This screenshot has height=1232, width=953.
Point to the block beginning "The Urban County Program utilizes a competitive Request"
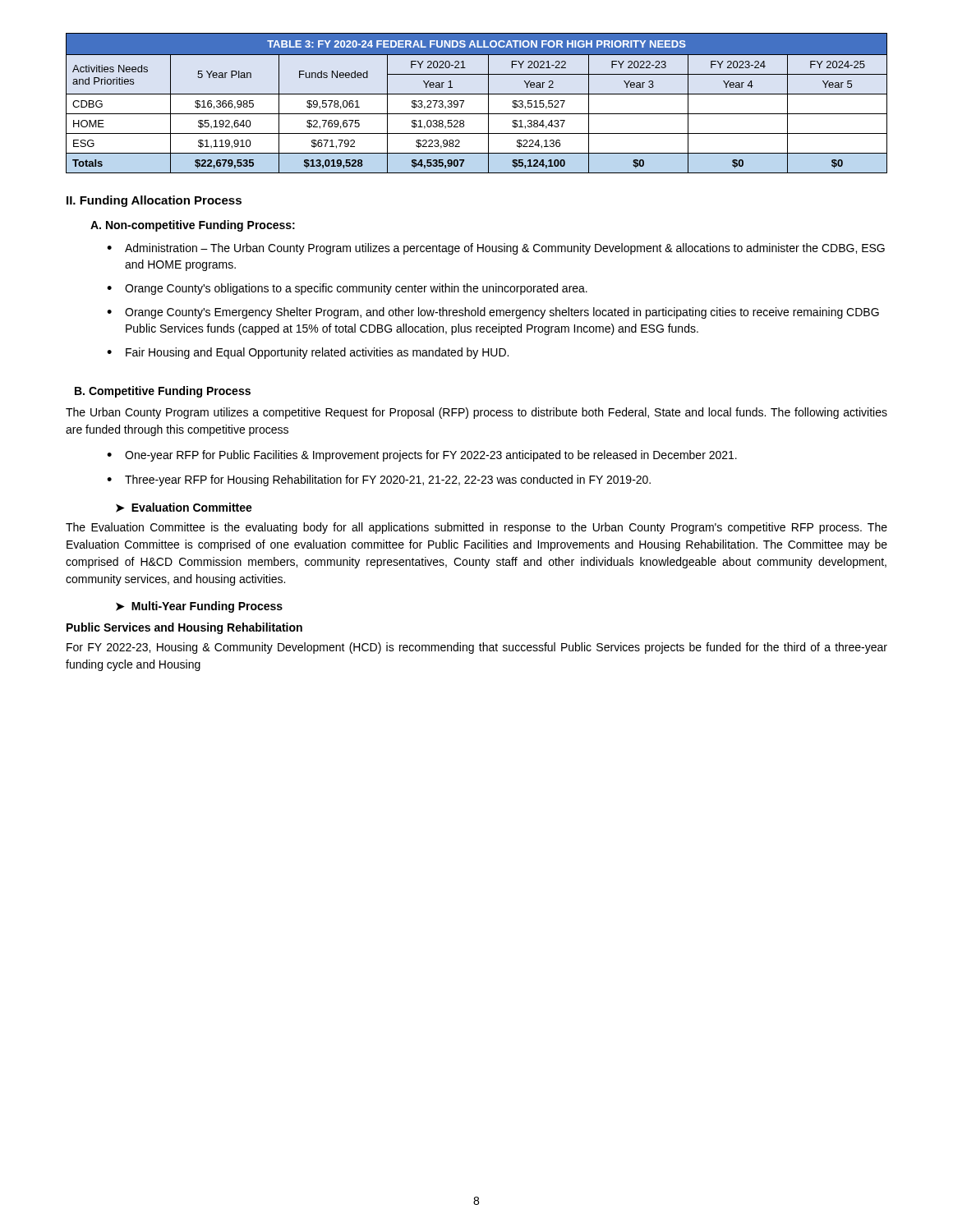[476, 421]
